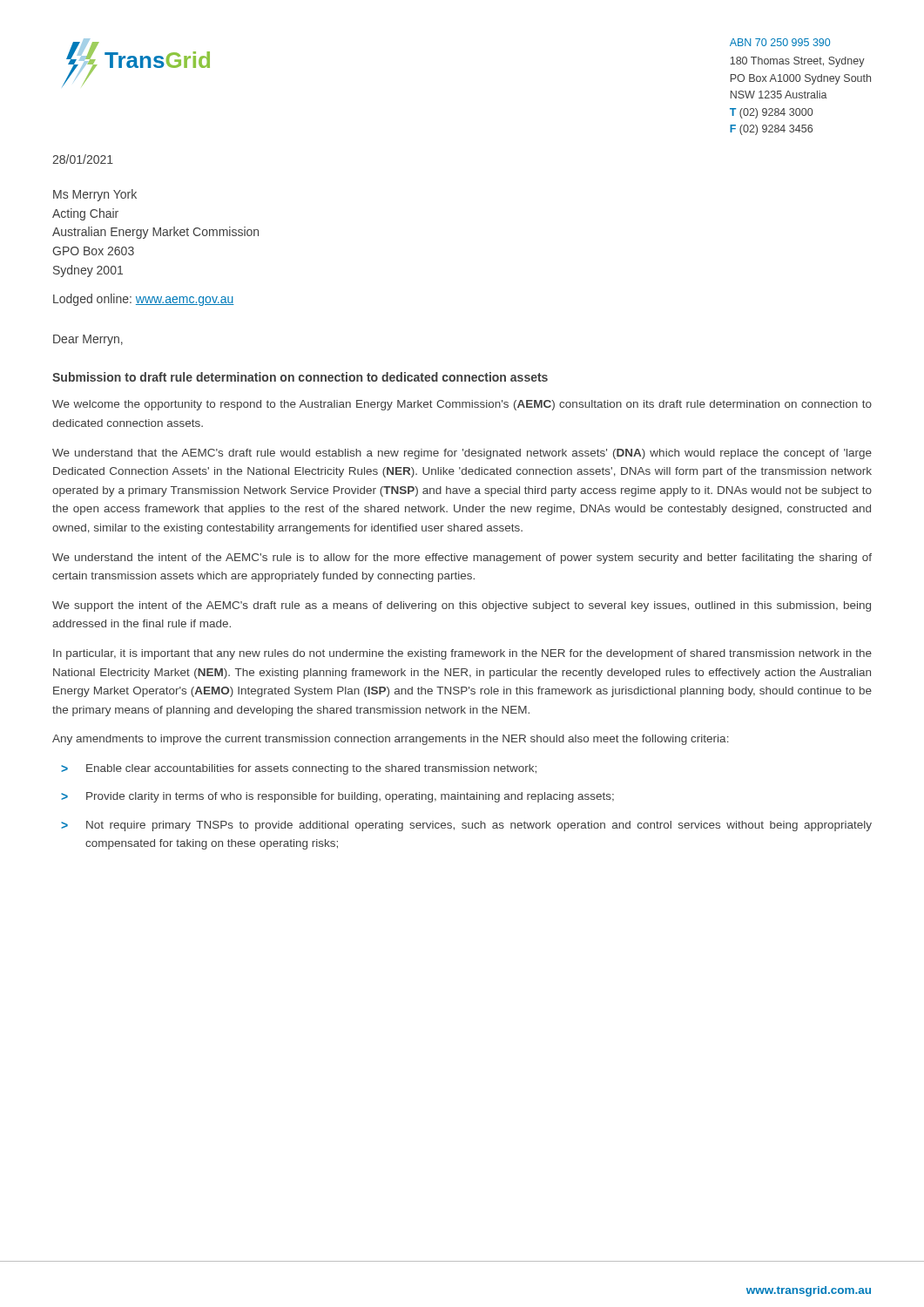Click on the element starting "We welcome the opportunity to respond to"

click(462, 414)
